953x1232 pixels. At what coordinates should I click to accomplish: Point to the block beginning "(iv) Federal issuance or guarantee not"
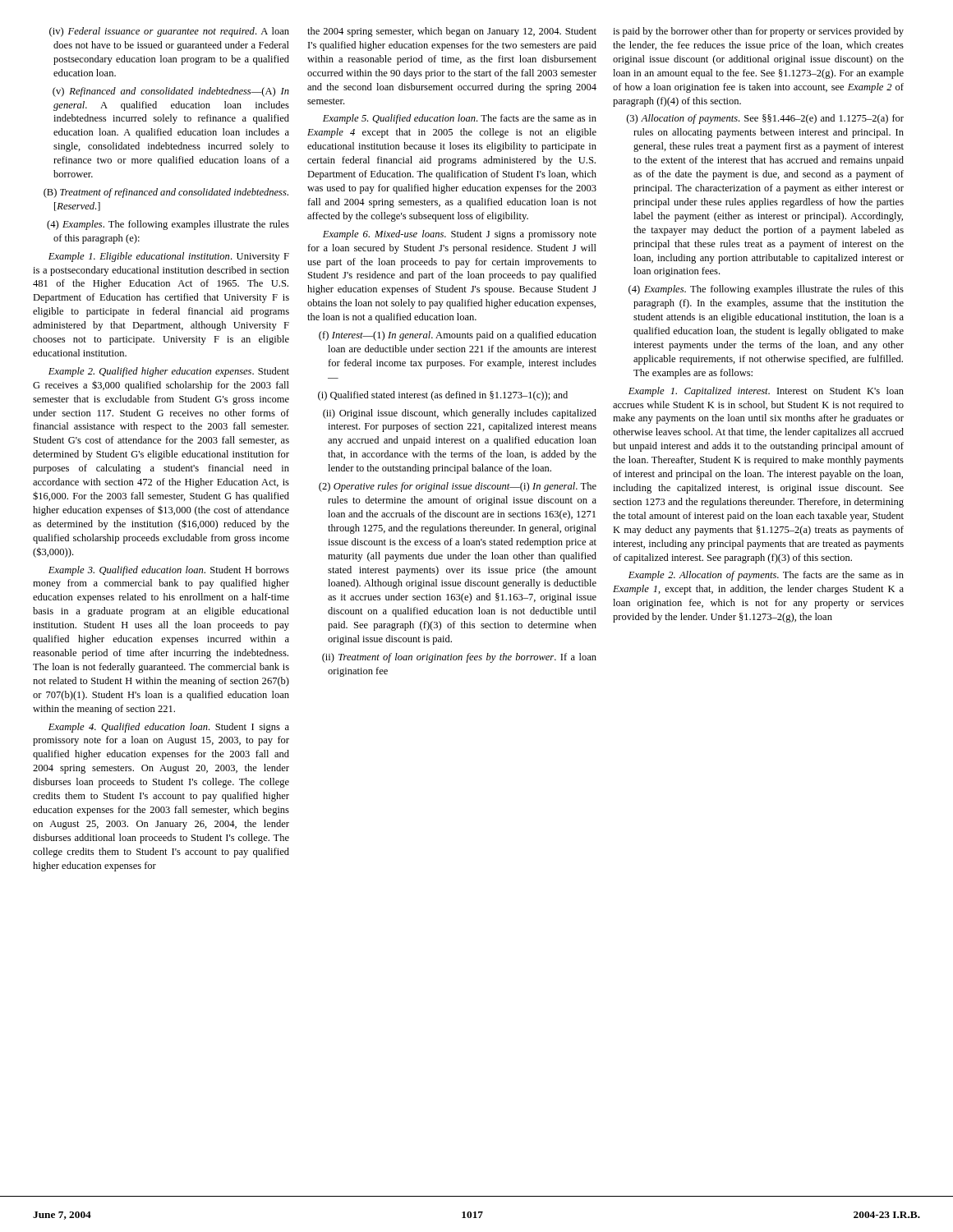coord(161,449)
